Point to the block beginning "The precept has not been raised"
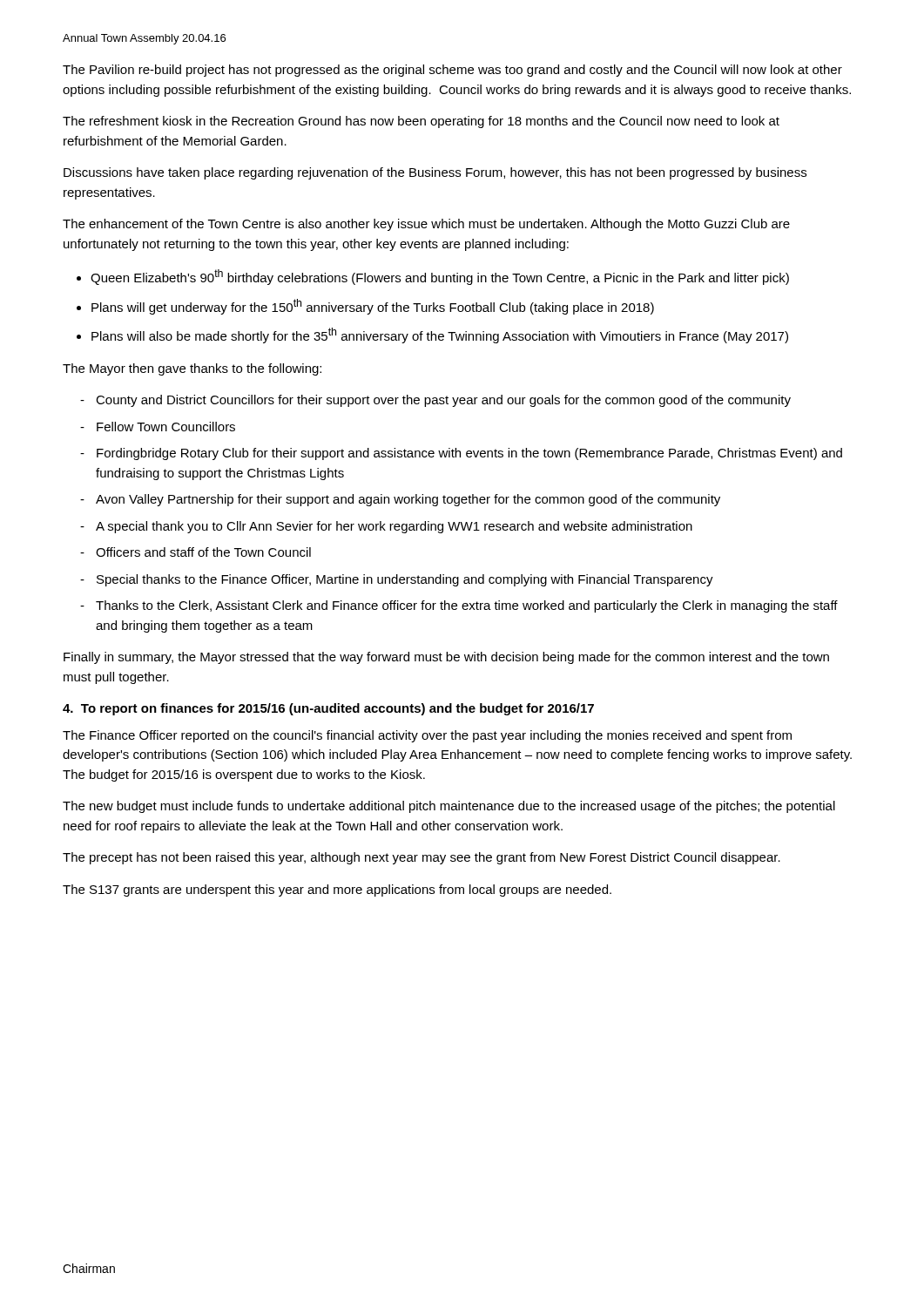924x1307 pixels. coord(422,857)
